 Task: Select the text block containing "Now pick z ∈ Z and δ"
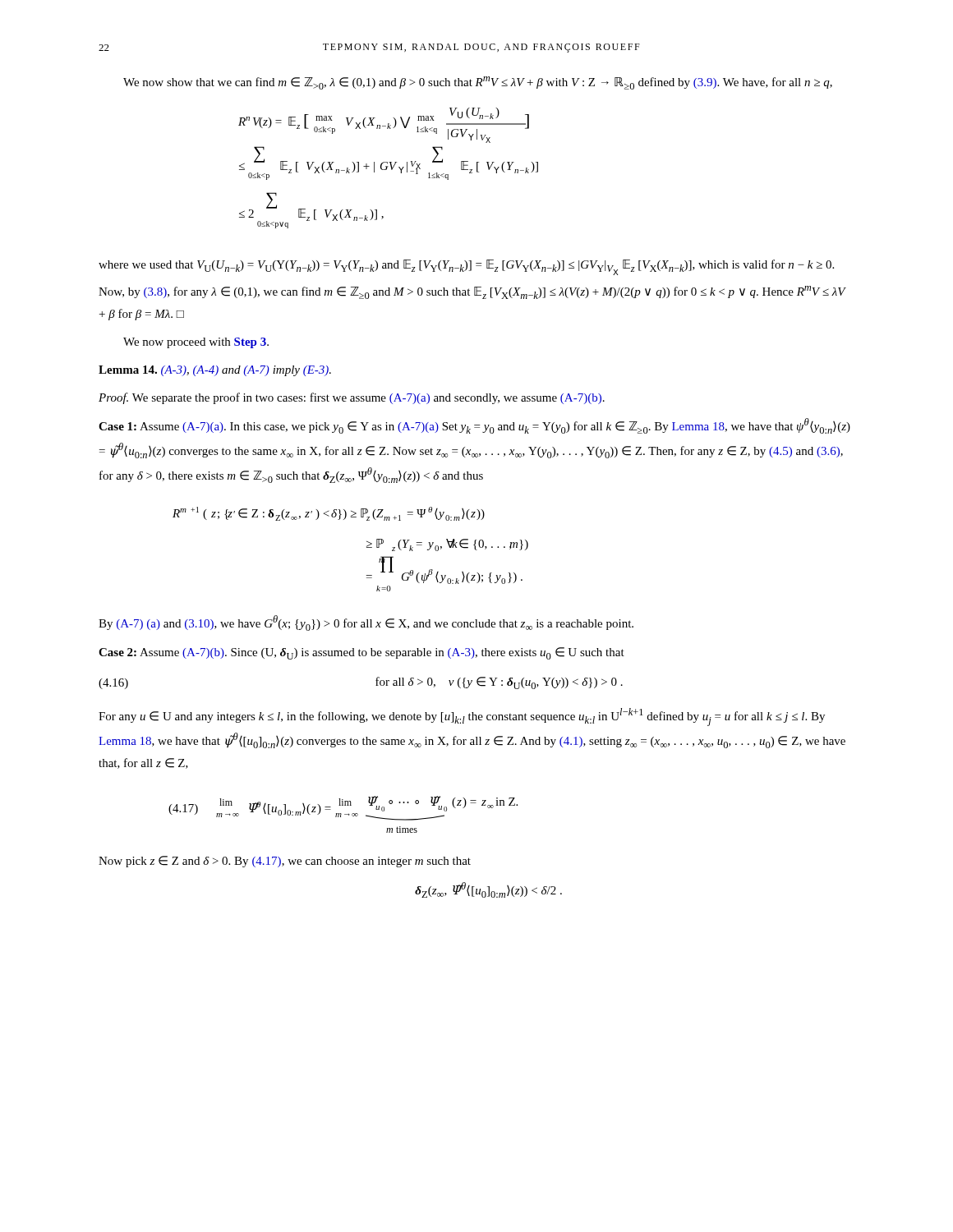[476, 860]
